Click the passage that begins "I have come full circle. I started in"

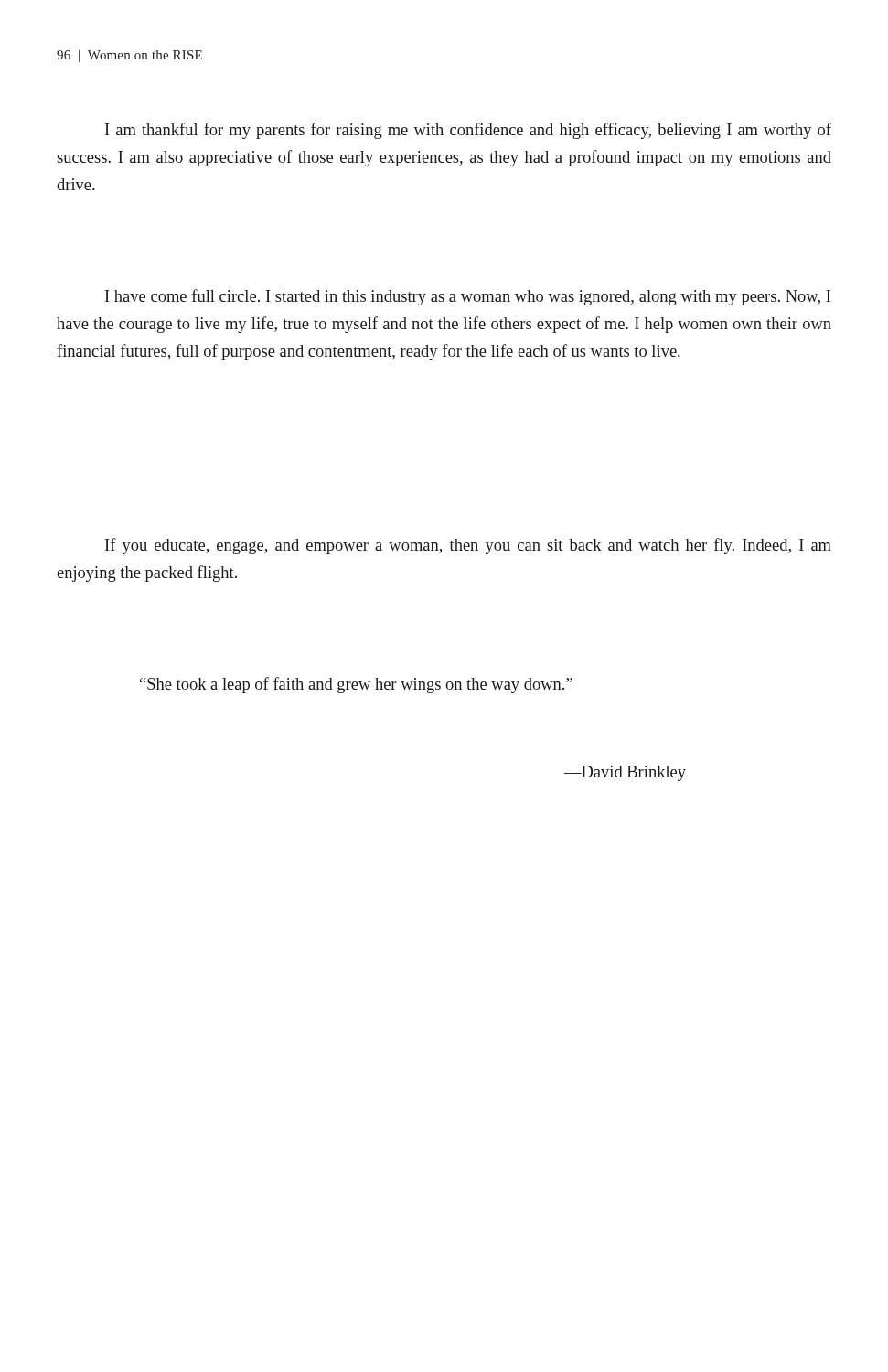pos(444,324)
